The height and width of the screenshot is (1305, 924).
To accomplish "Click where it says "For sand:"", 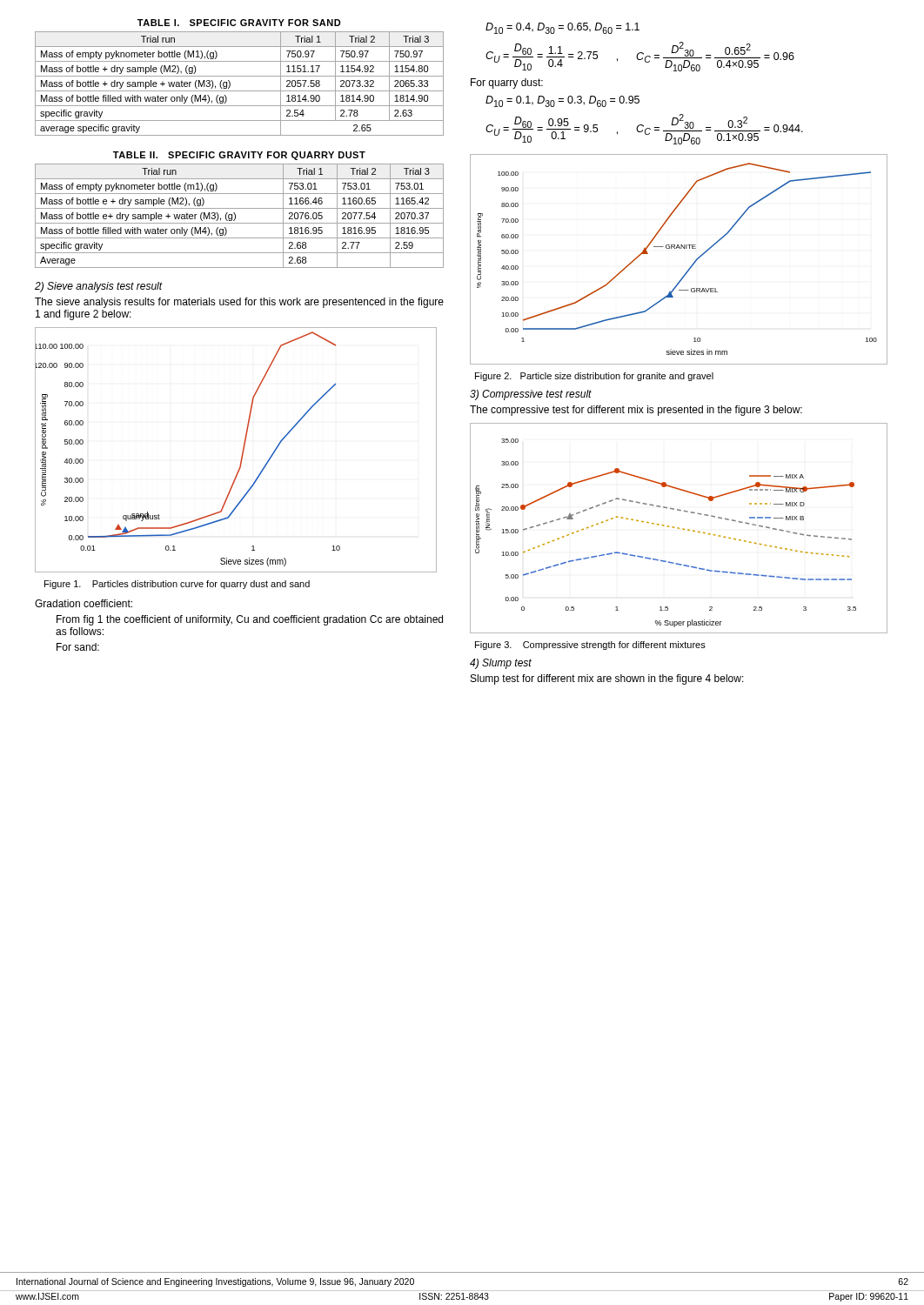I will [x=78, y=647].
